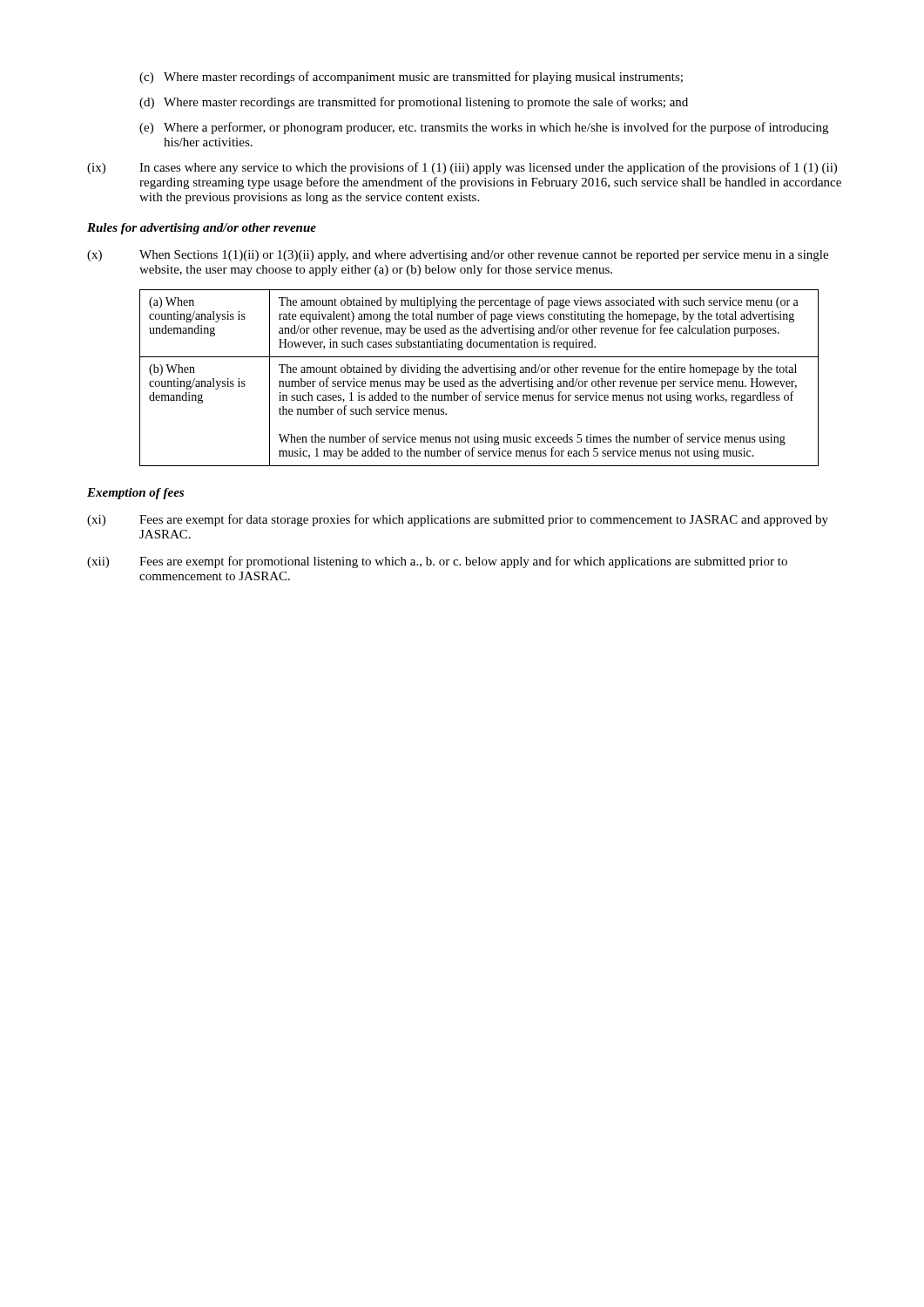The image size is (924, 1307).
Task: Locate the block of text that opens with "(x) When Sections 1(1)(ii) or 1(3)(ii) apply,"
Action: (x=471, y=262)
